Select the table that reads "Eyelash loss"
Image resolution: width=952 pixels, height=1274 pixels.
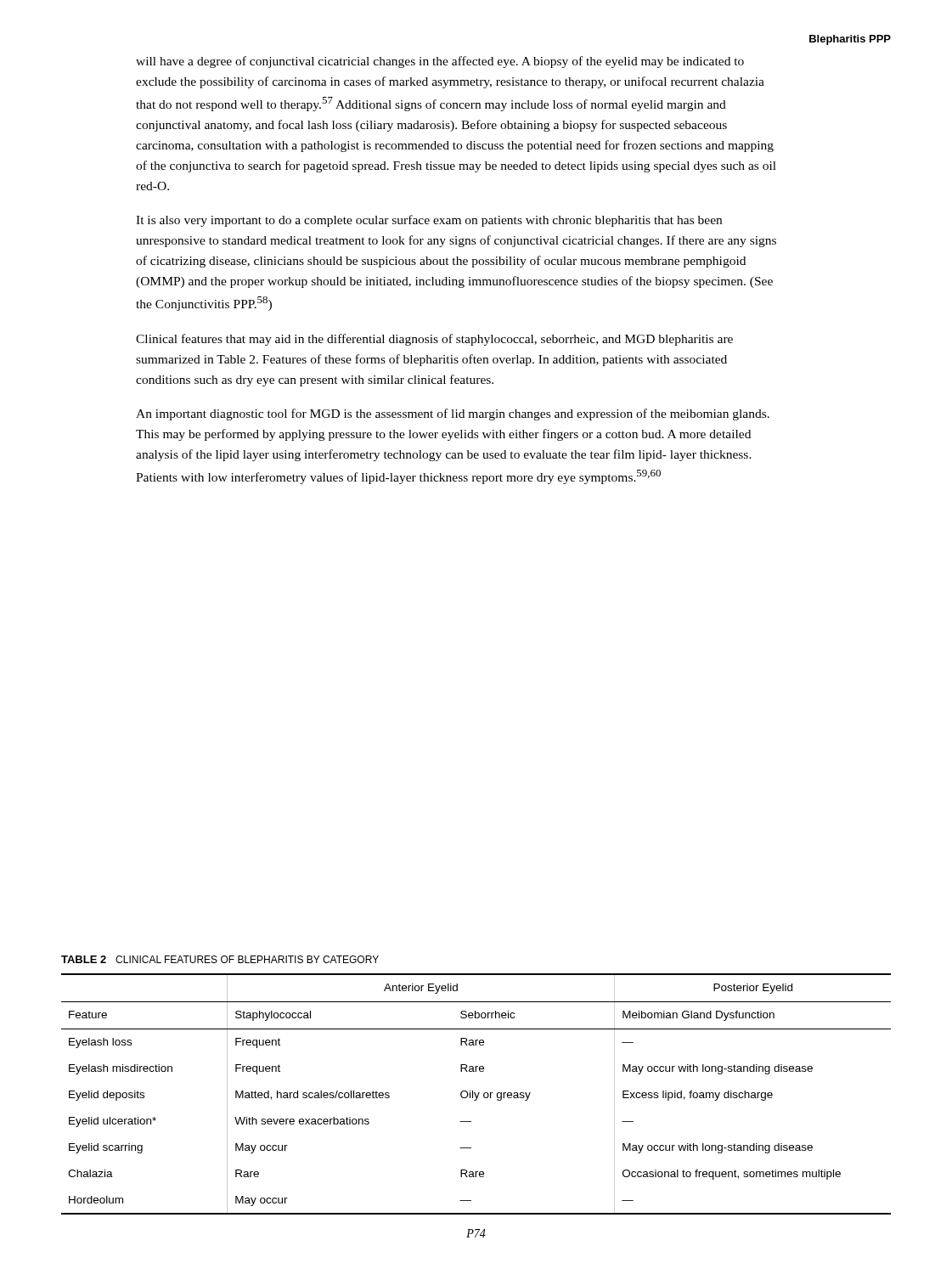click(x=476, y=1094)
